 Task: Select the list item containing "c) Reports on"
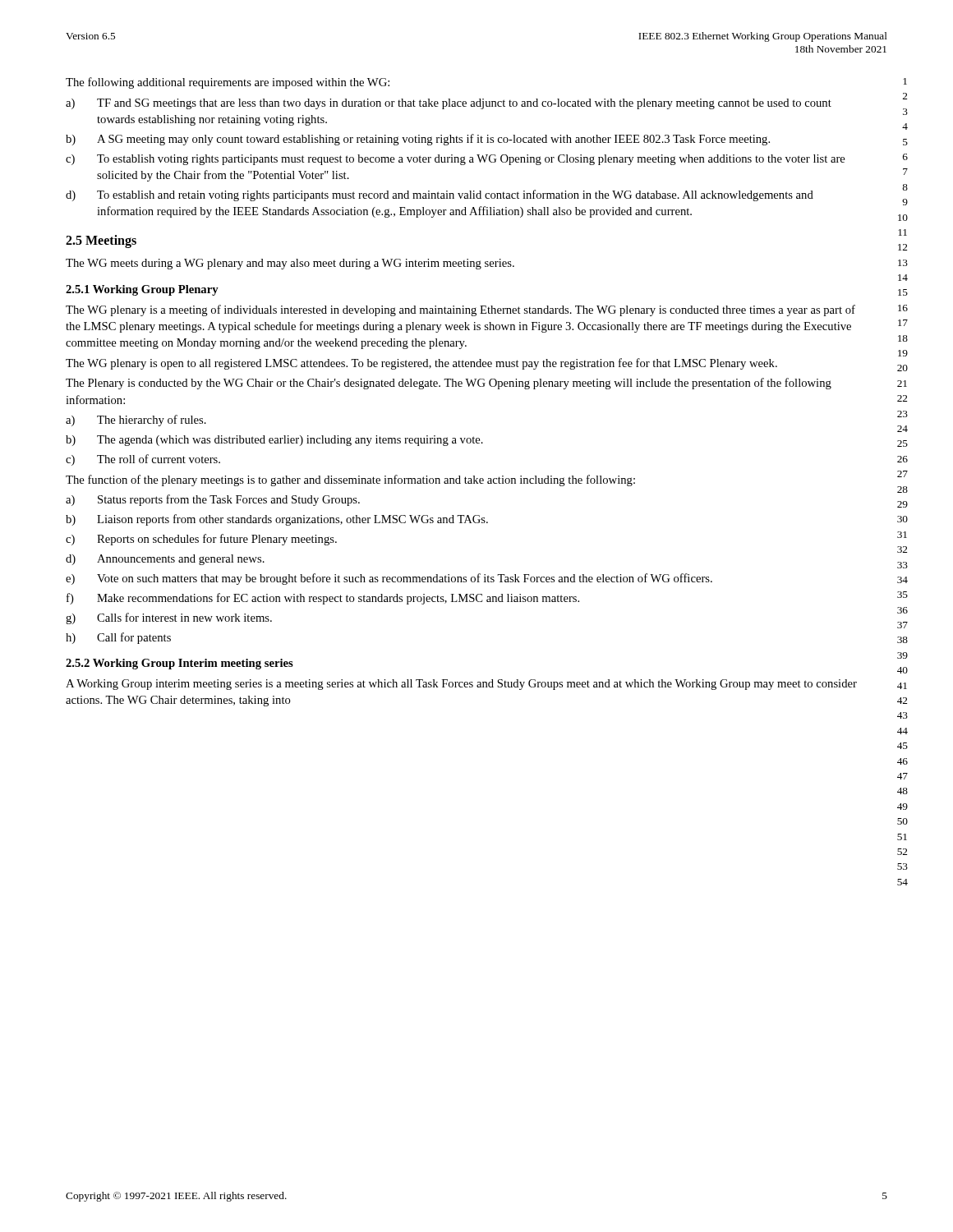[x=201, y=540]
